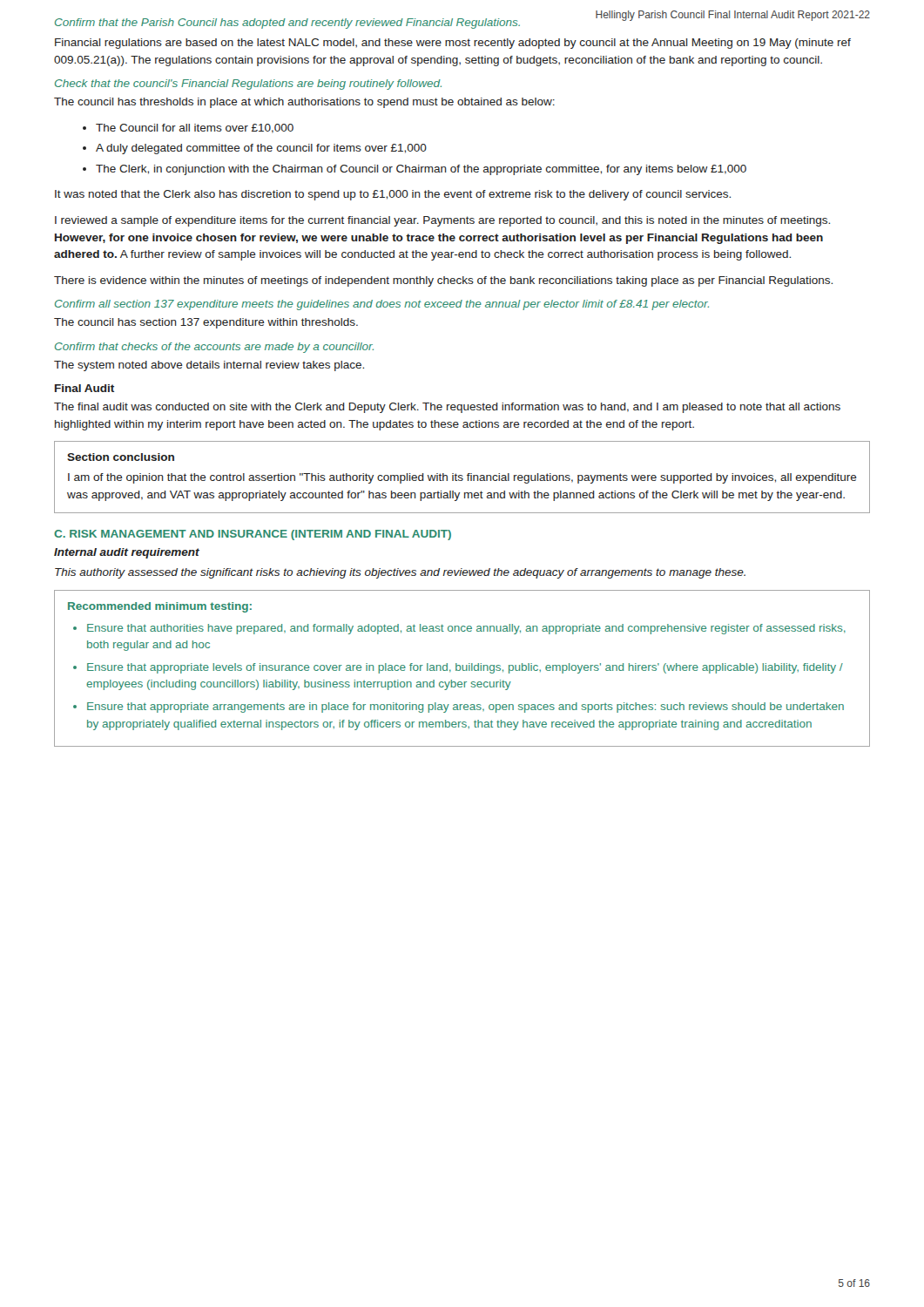Select the text starting "There is evidence within the minutes of meetings"

tap(462, 280)
